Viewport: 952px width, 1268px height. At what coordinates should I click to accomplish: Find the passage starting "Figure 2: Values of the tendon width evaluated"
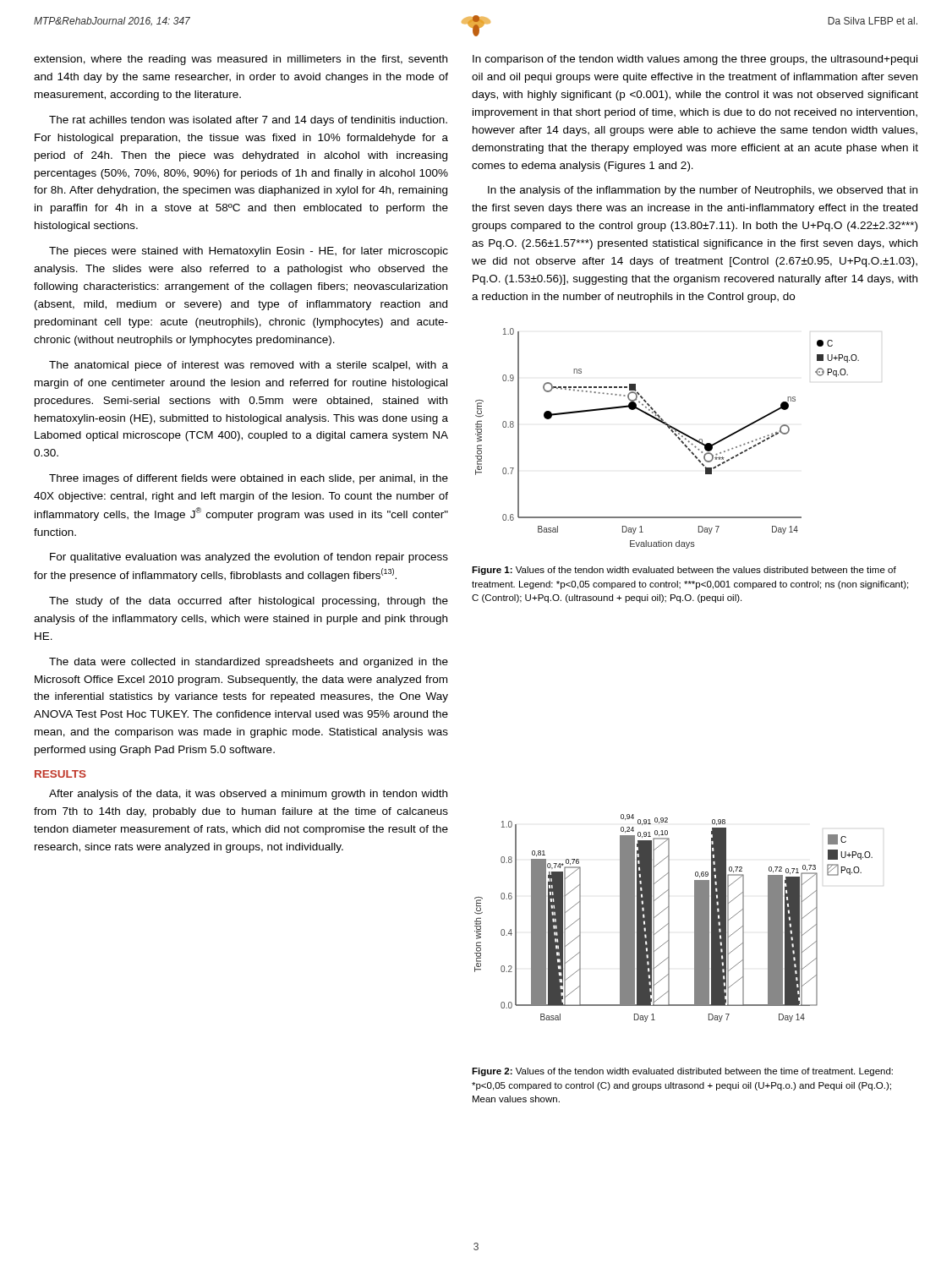[x=683, y=1085]
